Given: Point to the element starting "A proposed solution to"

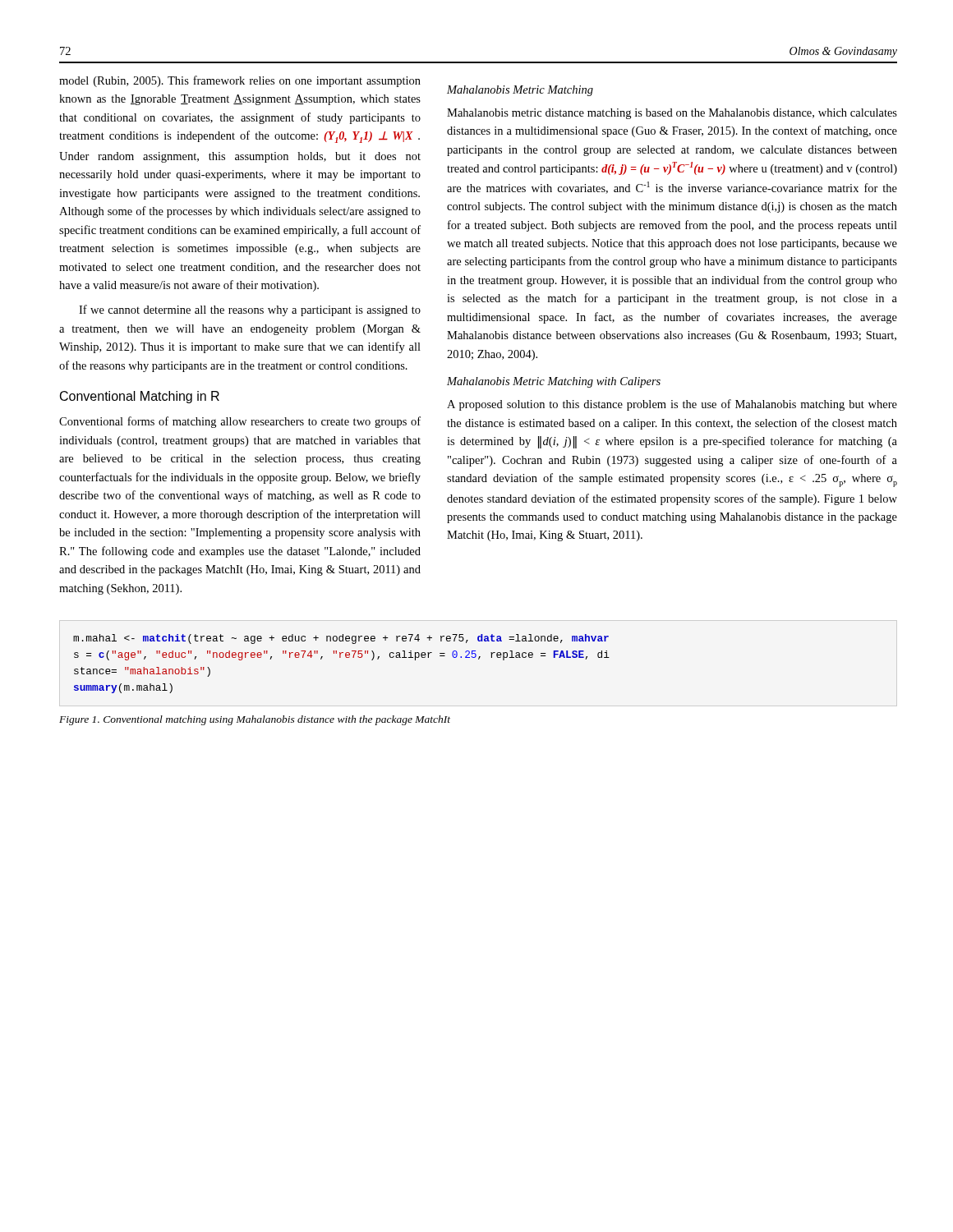Looking at the screenshot, I should [x=672, y=470].
